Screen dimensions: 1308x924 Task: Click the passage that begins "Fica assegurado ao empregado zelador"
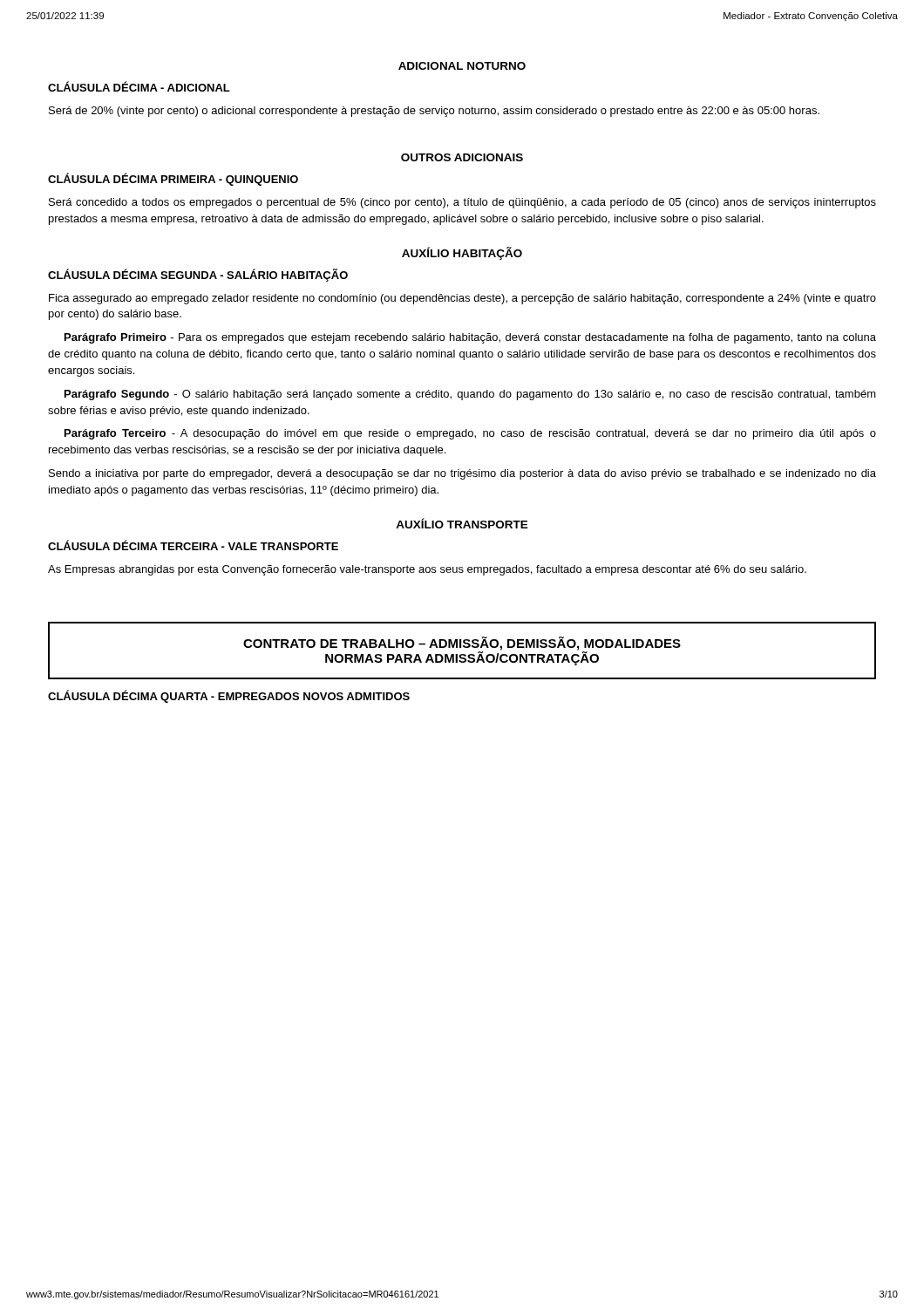[x=462, y=306]
